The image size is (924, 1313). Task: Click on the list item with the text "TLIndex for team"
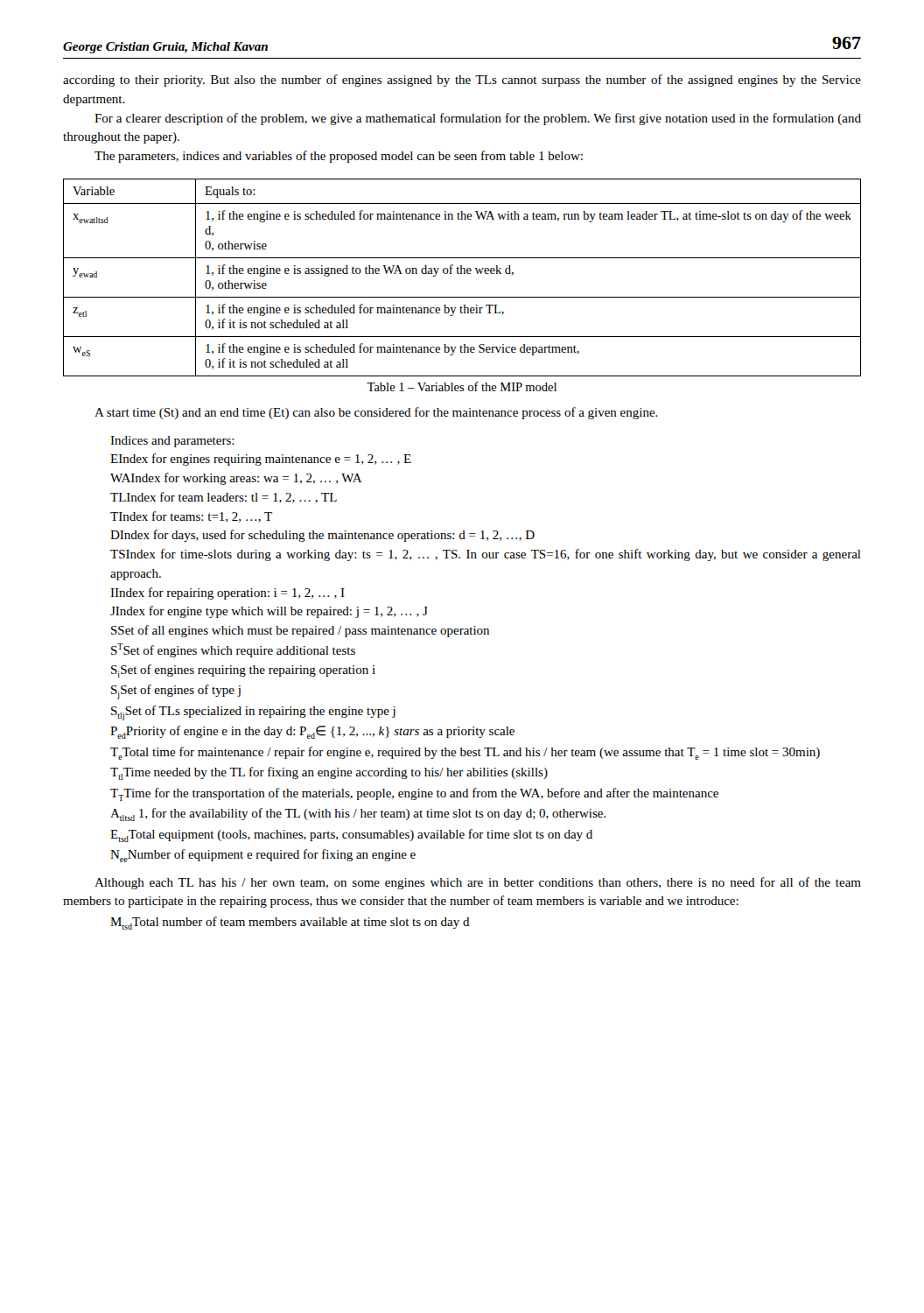click(x=224, y=497)
